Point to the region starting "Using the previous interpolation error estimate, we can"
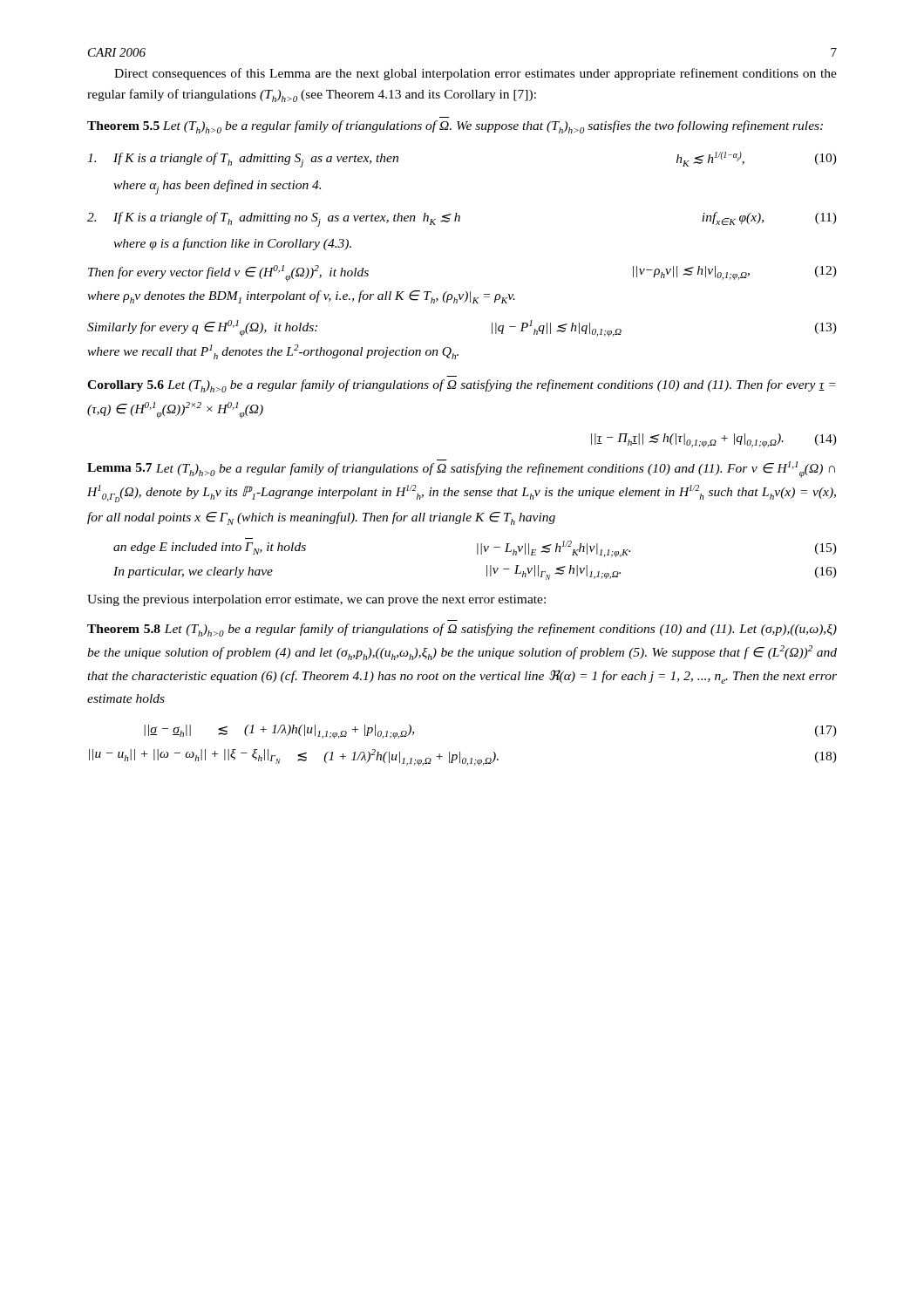The width and height of the screenshot is (924, 1308). pyautogui.click(x=462, y=599)
